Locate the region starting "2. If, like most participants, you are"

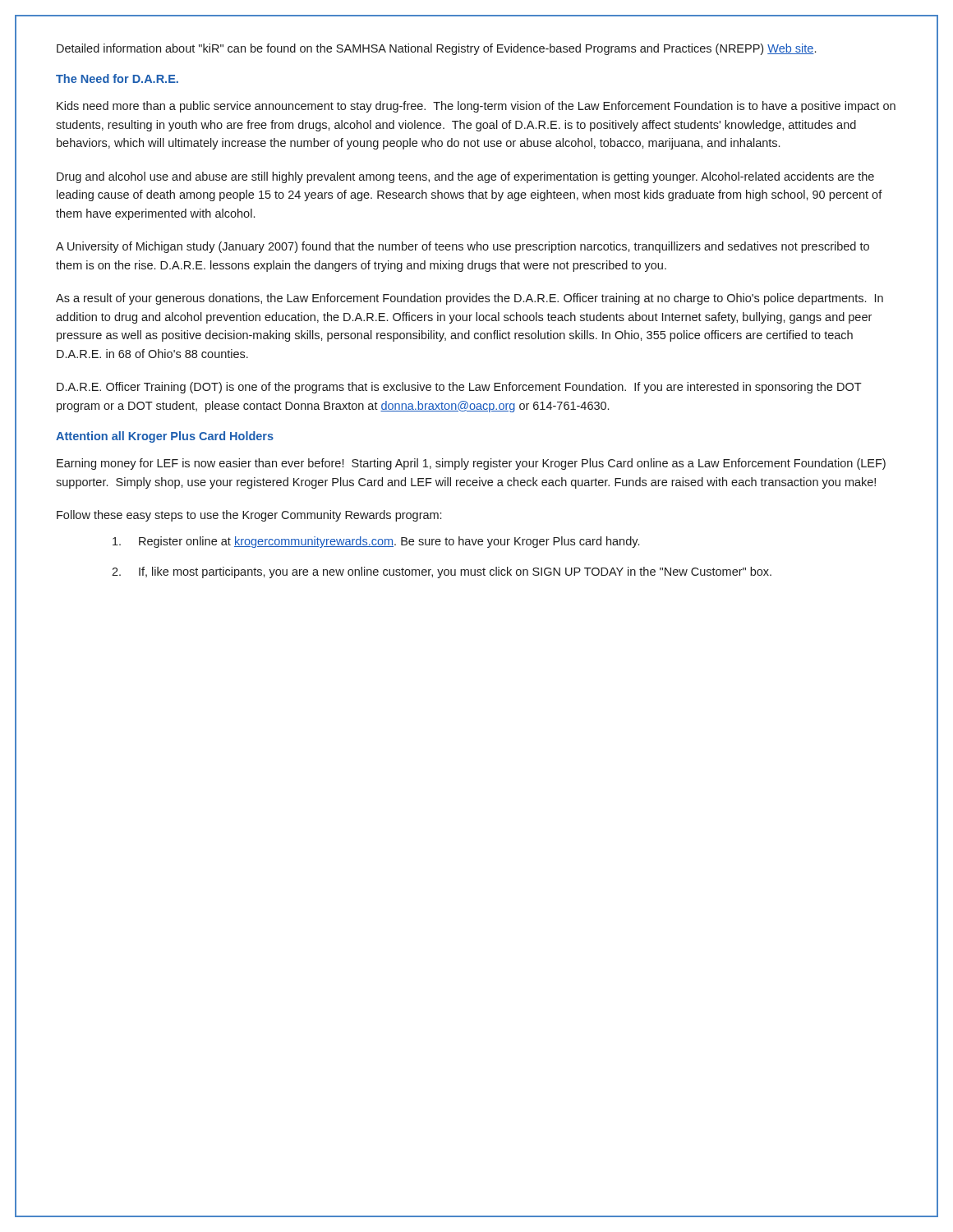501,572
